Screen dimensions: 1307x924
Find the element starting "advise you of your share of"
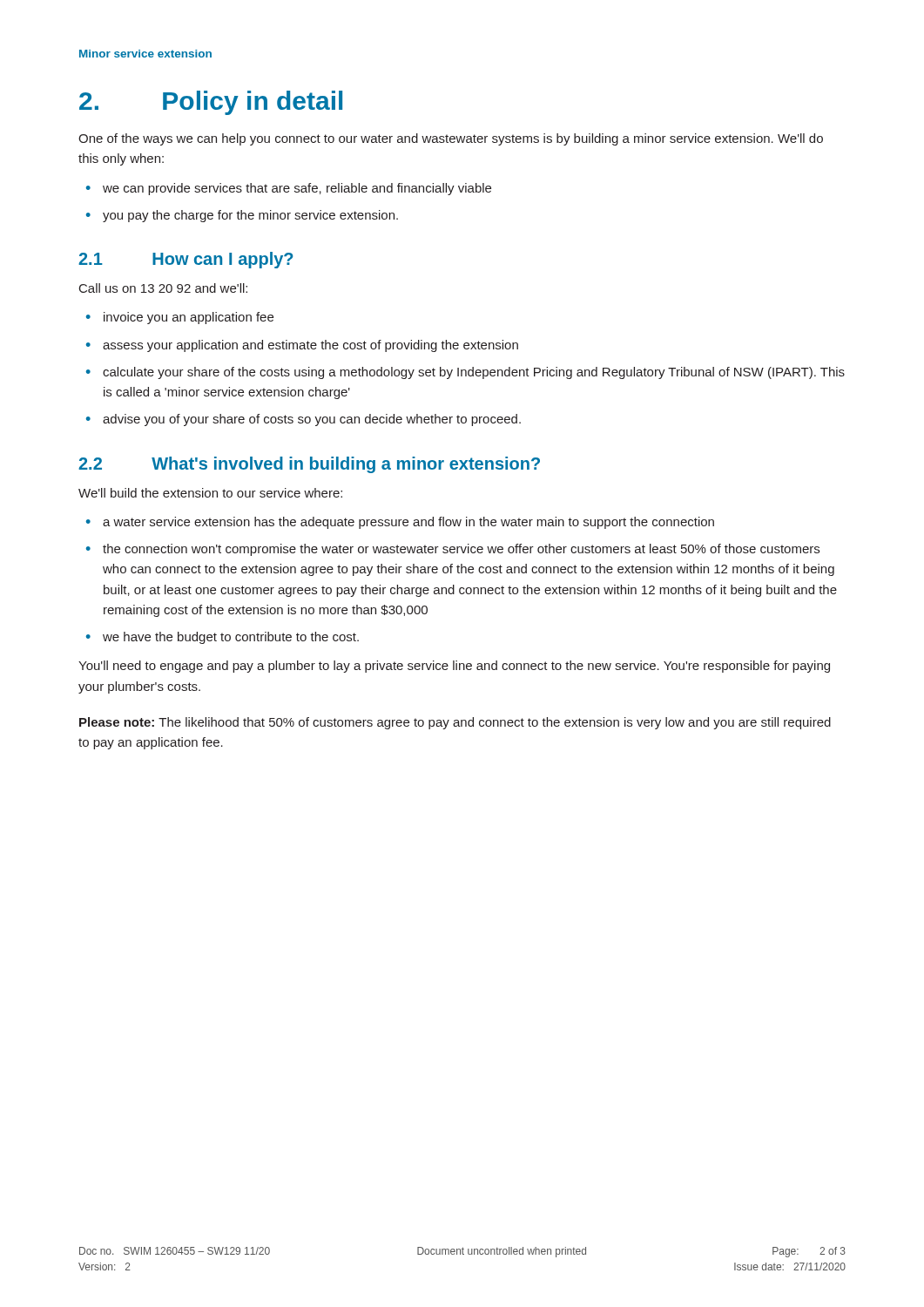pyautogui.click(x=312, y=419)
